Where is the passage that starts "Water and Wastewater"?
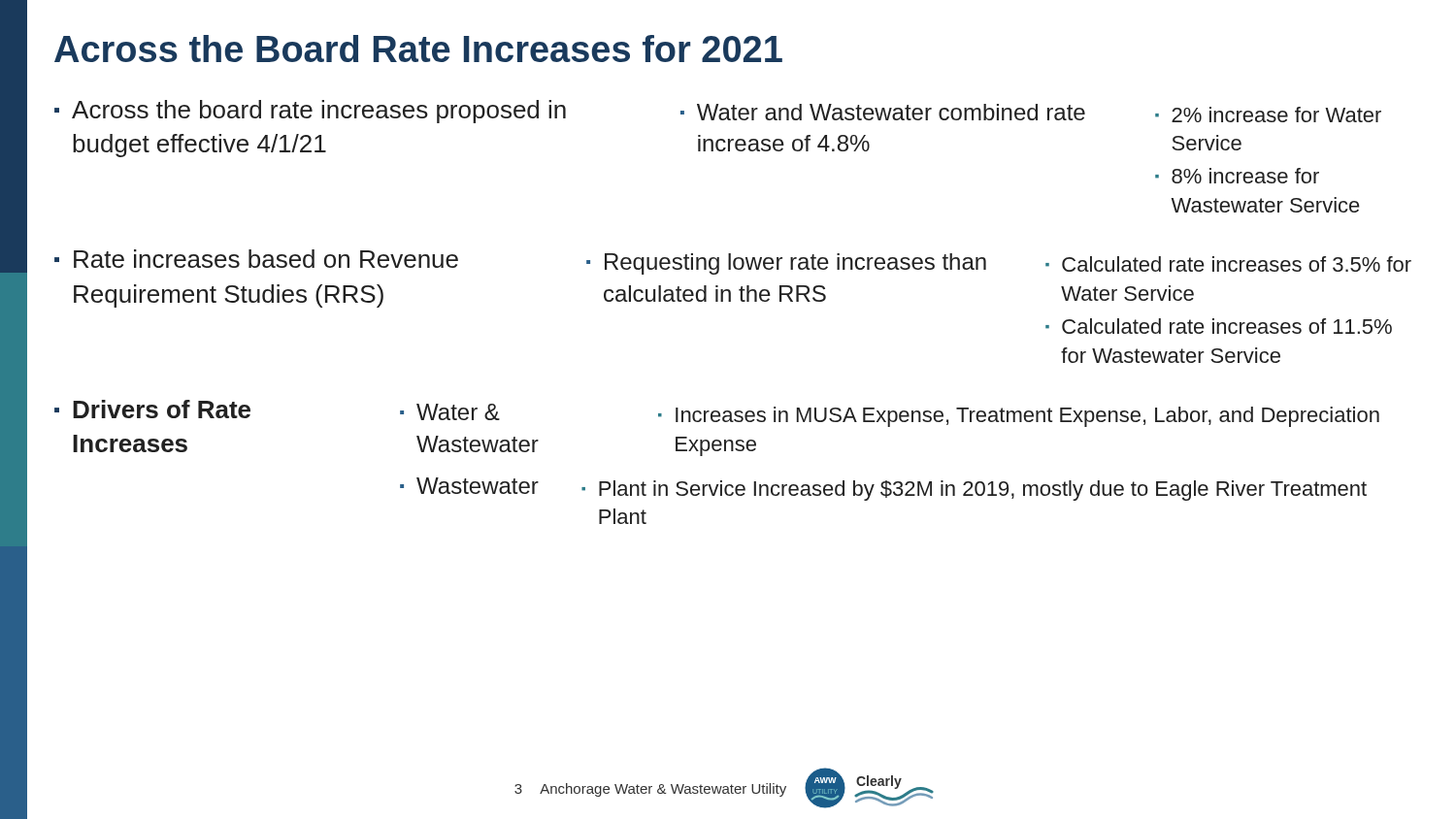1456x819 pixels. pos(1039,113)
